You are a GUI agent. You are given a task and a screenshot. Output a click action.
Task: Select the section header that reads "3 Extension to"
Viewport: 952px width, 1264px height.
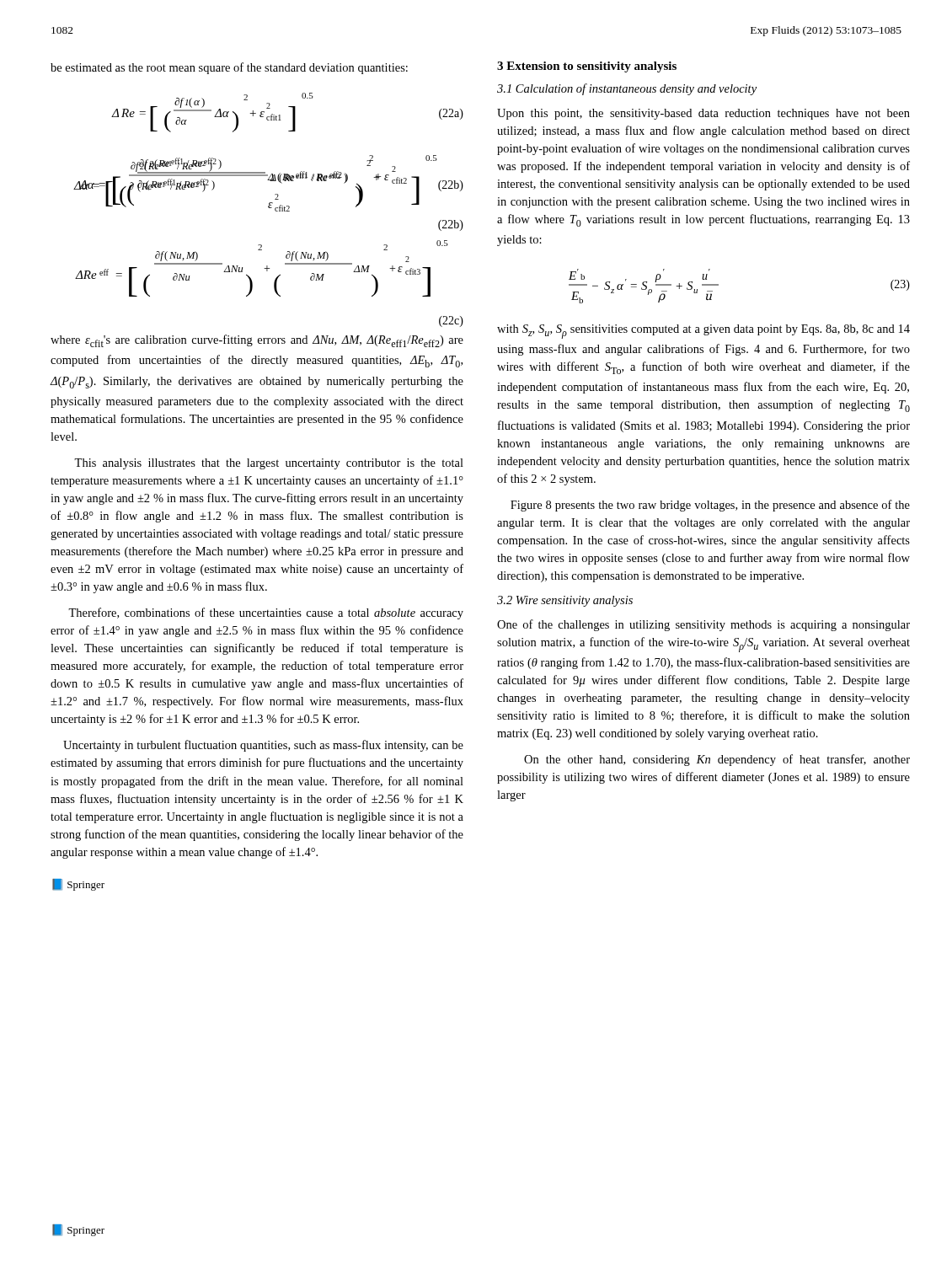(x=587, y=66)
